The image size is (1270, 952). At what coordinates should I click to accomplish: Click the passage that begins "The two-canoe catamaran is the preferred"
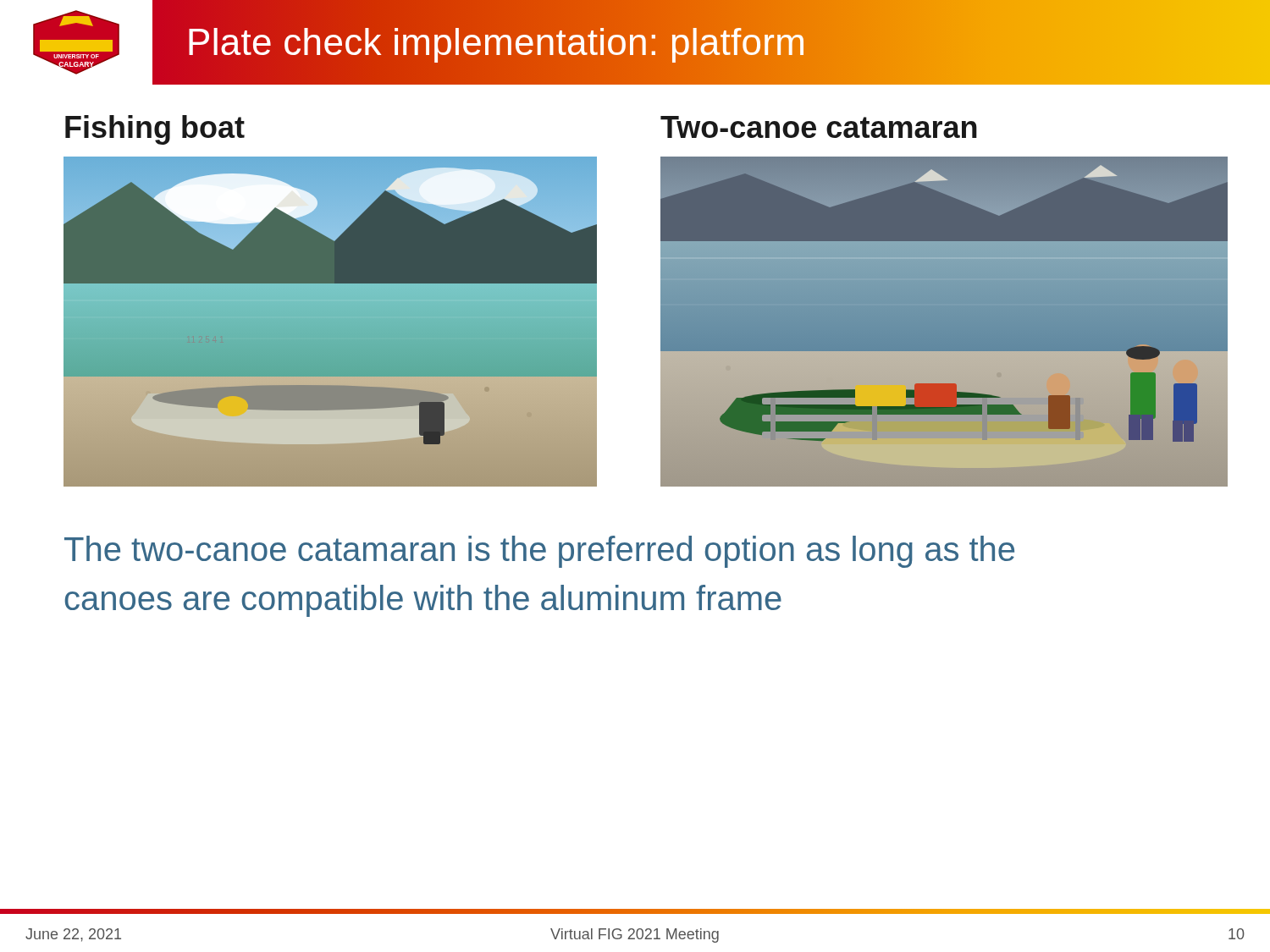point(643,574)
